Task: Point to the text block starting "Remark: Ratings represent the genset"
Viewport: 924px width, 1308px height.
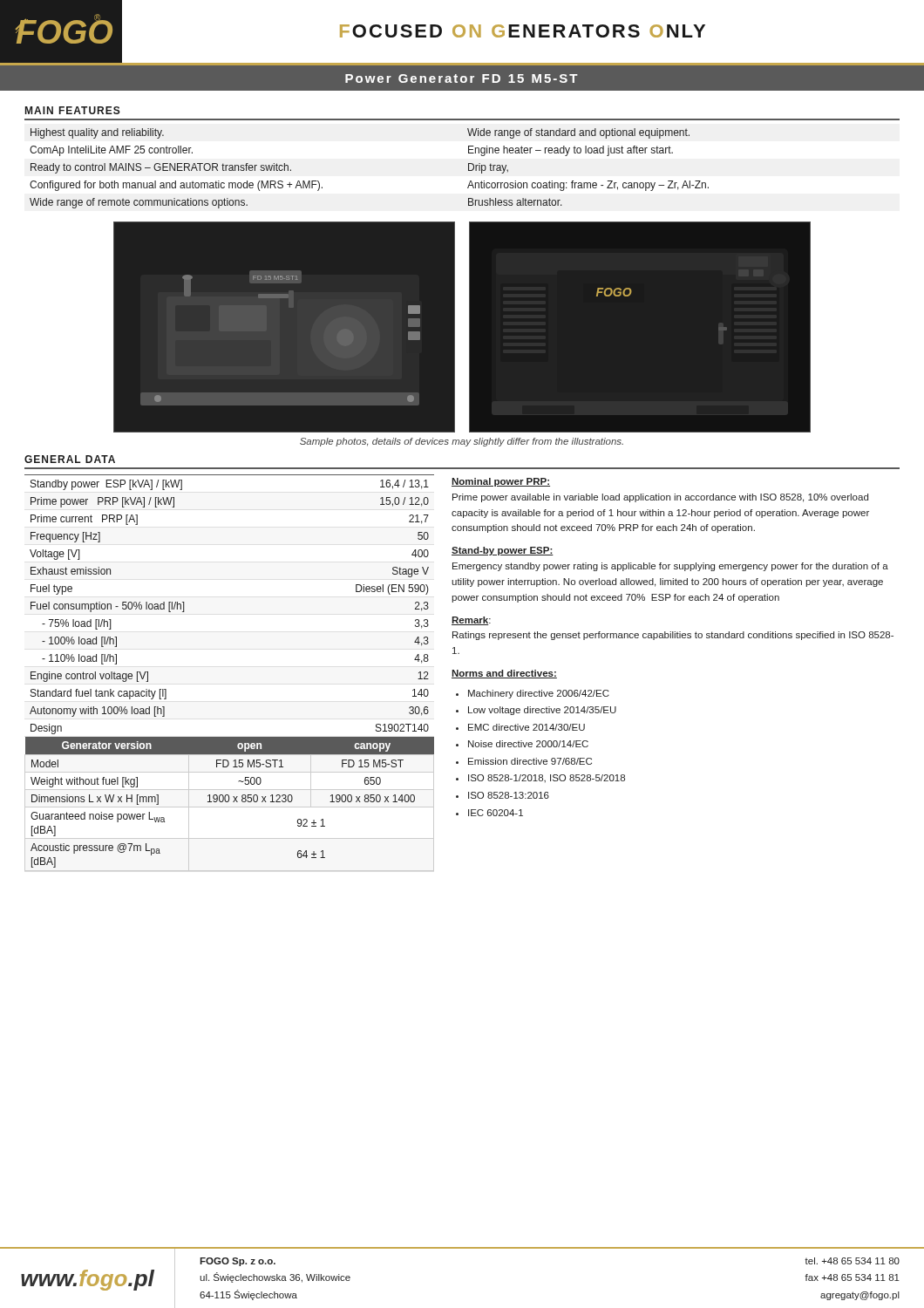Action: click(x=676, y=636)
